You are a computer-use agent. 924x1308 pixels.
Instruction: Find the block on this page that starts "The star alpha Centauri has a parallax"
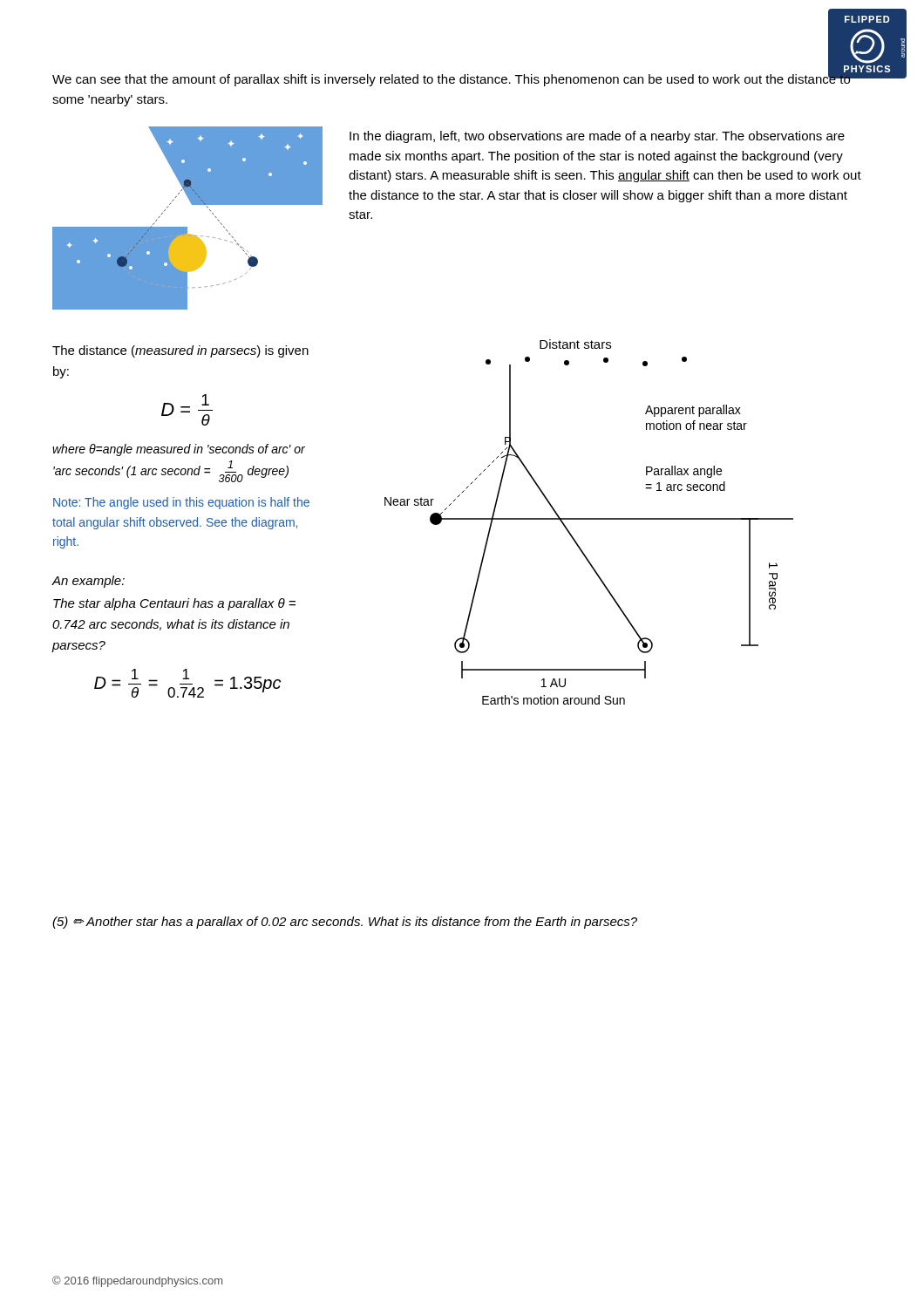[x=174, y=624]
